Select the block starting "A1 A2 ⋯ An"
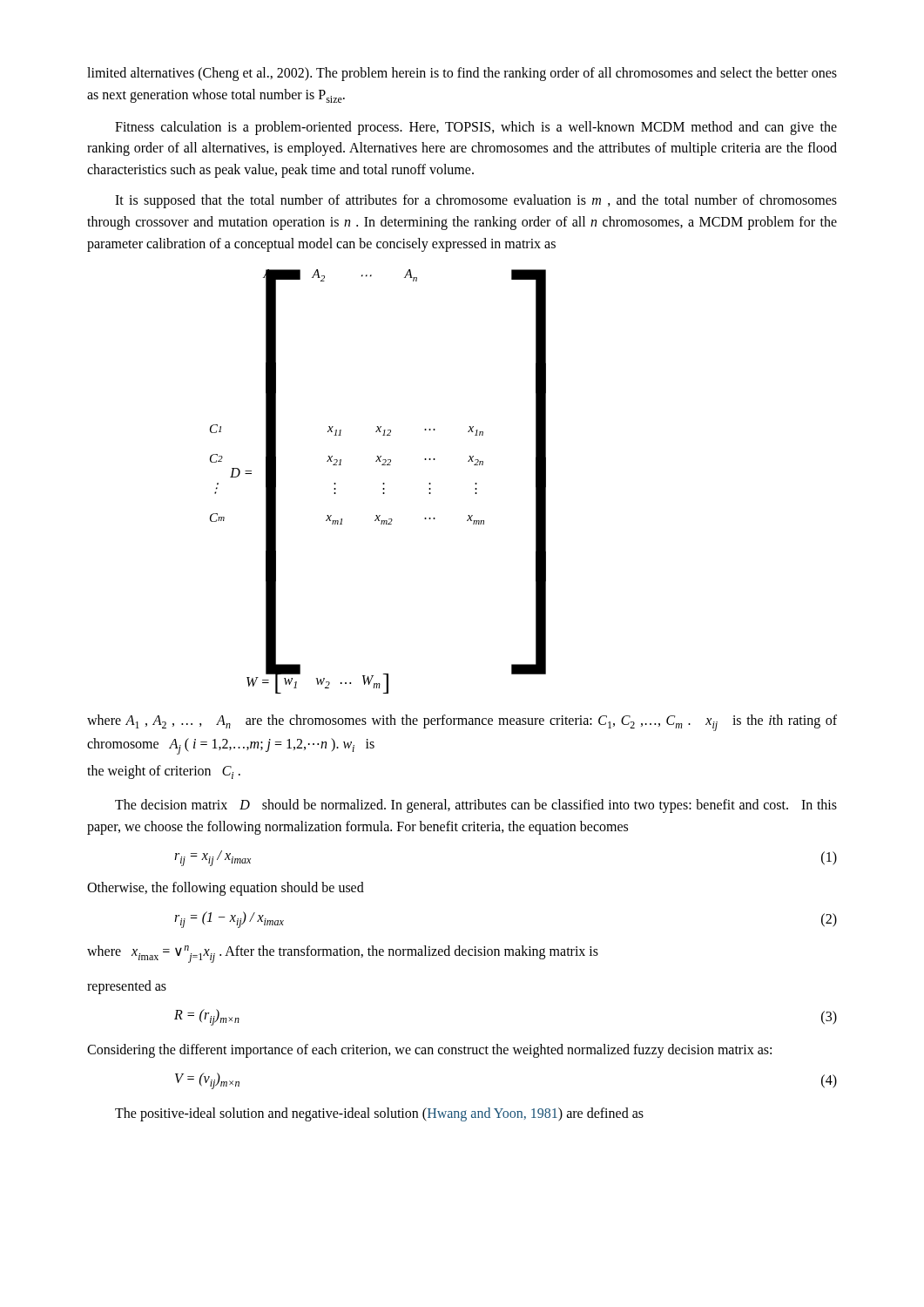The height and width of the screenshot is (1307, 924). tap(523, 481)
